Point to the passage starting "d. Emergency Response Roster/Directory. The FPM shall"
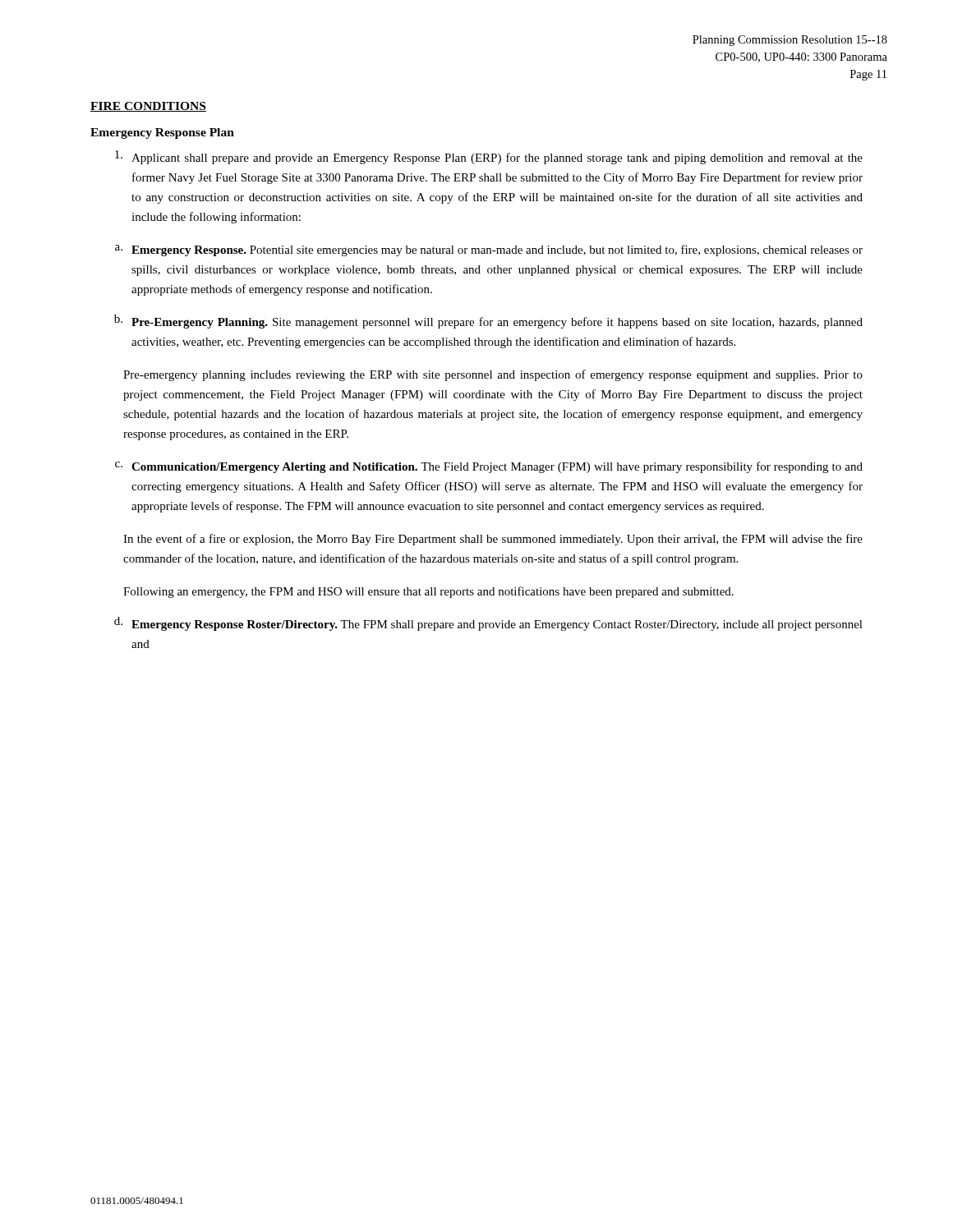The width and height of the screenshot is (953, 1232). pos(476,634)
